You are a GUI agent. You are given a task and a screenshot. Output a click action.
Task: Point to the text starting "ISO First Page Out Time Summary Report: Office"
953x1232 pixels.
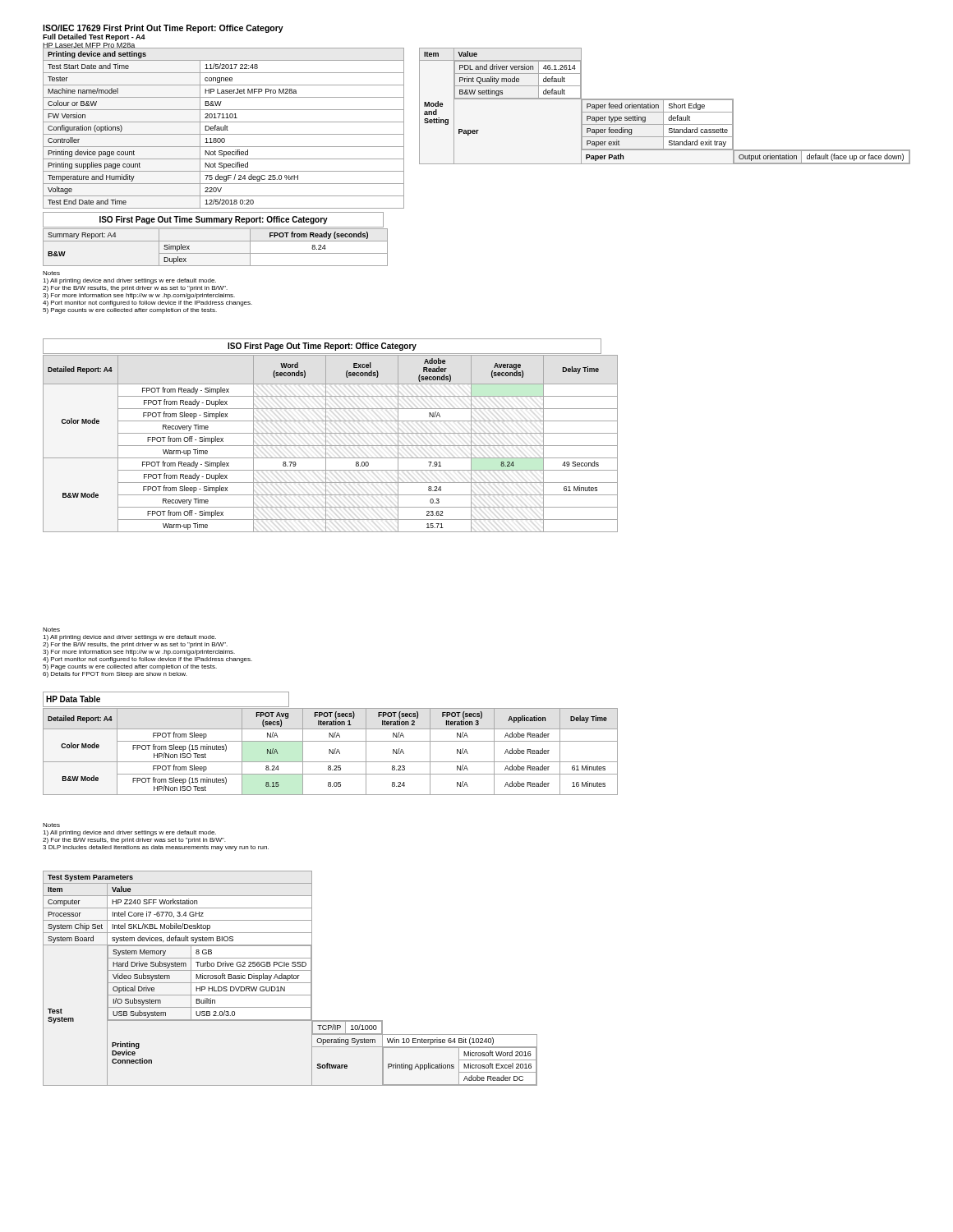[x=213, y=220]
